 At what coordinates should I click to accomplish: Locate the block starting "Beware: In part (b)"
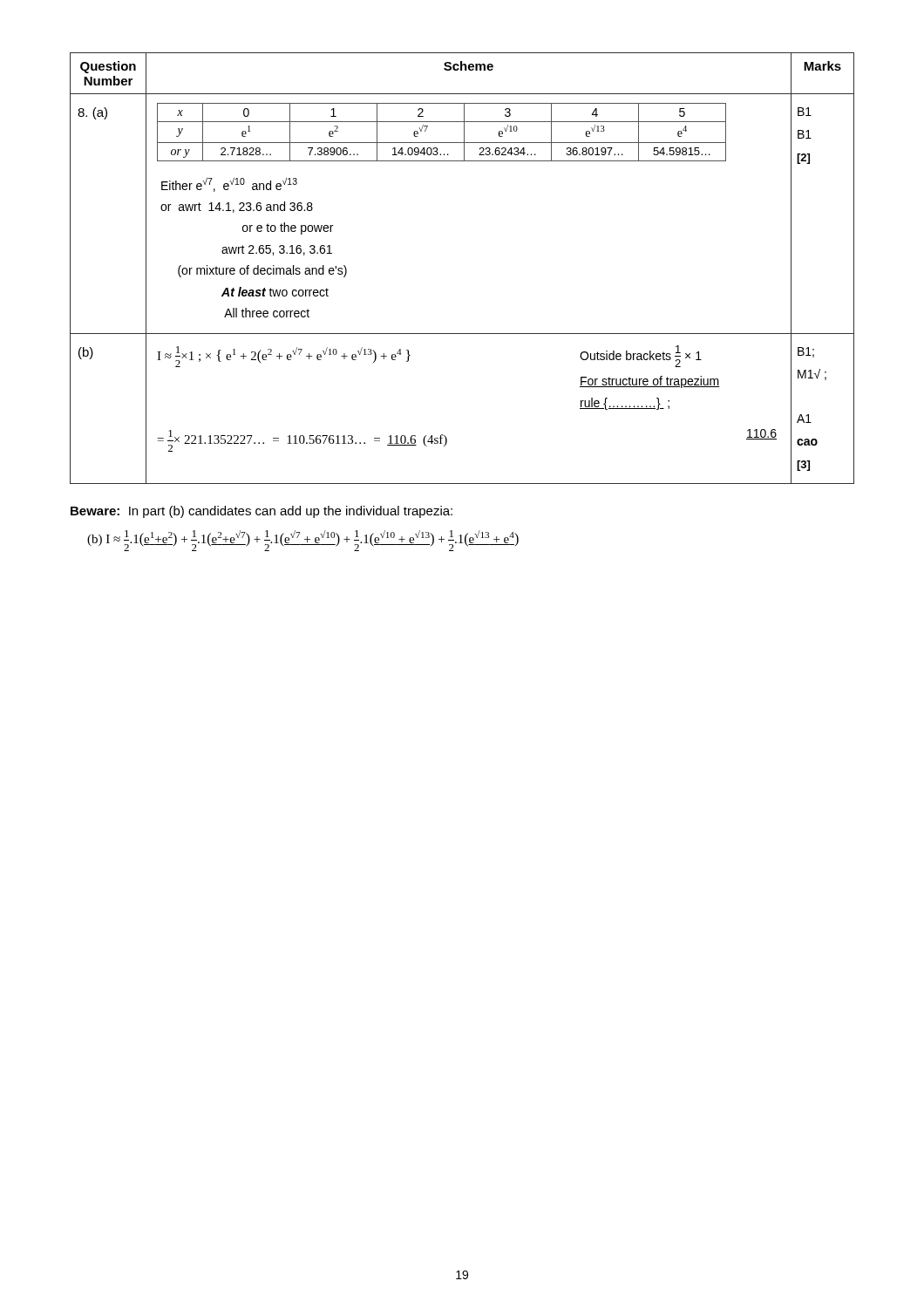(262, 511)
